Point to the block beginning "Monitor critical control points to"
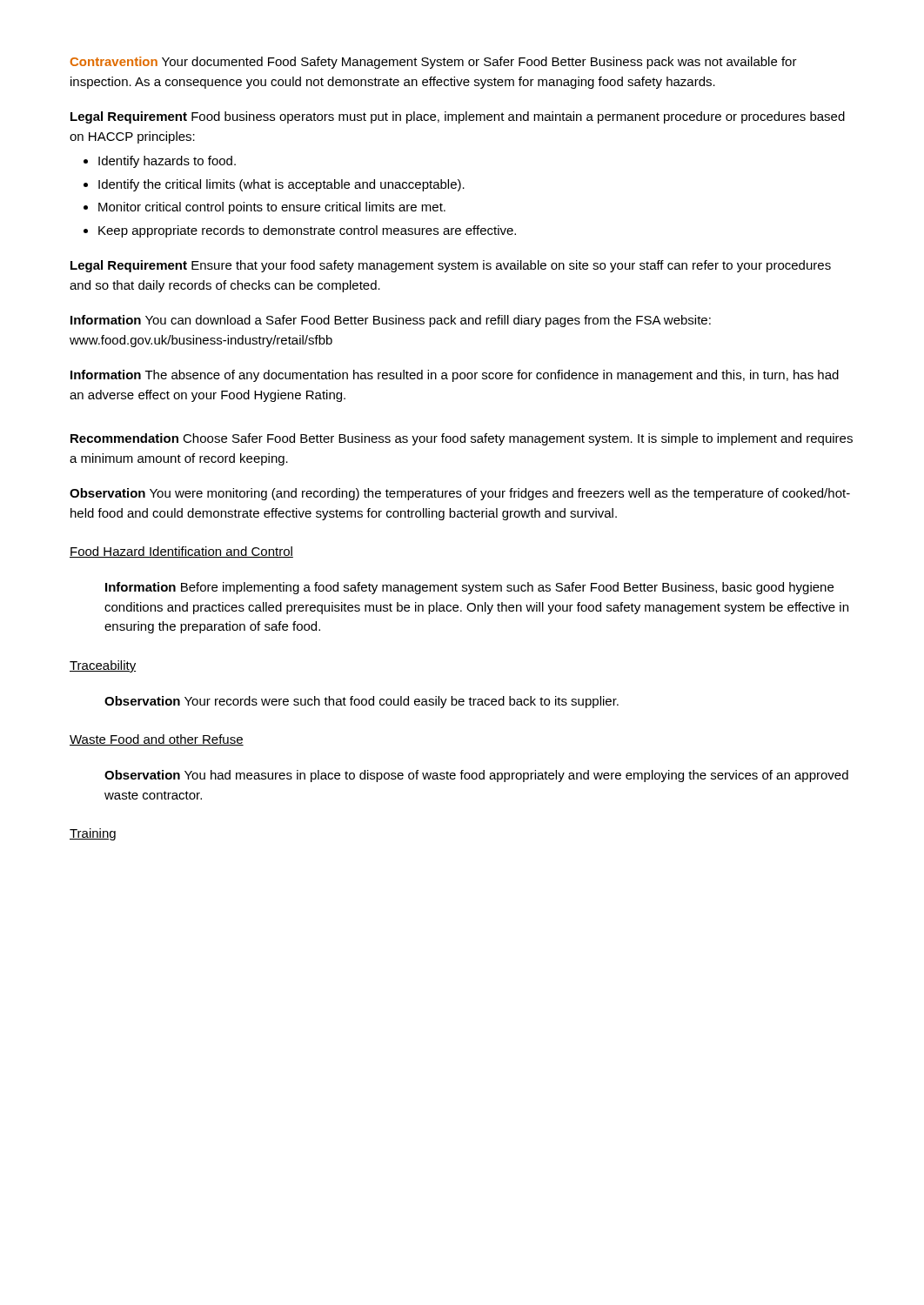This screenshot has width=924, height=1305. (x=272, y=207)
